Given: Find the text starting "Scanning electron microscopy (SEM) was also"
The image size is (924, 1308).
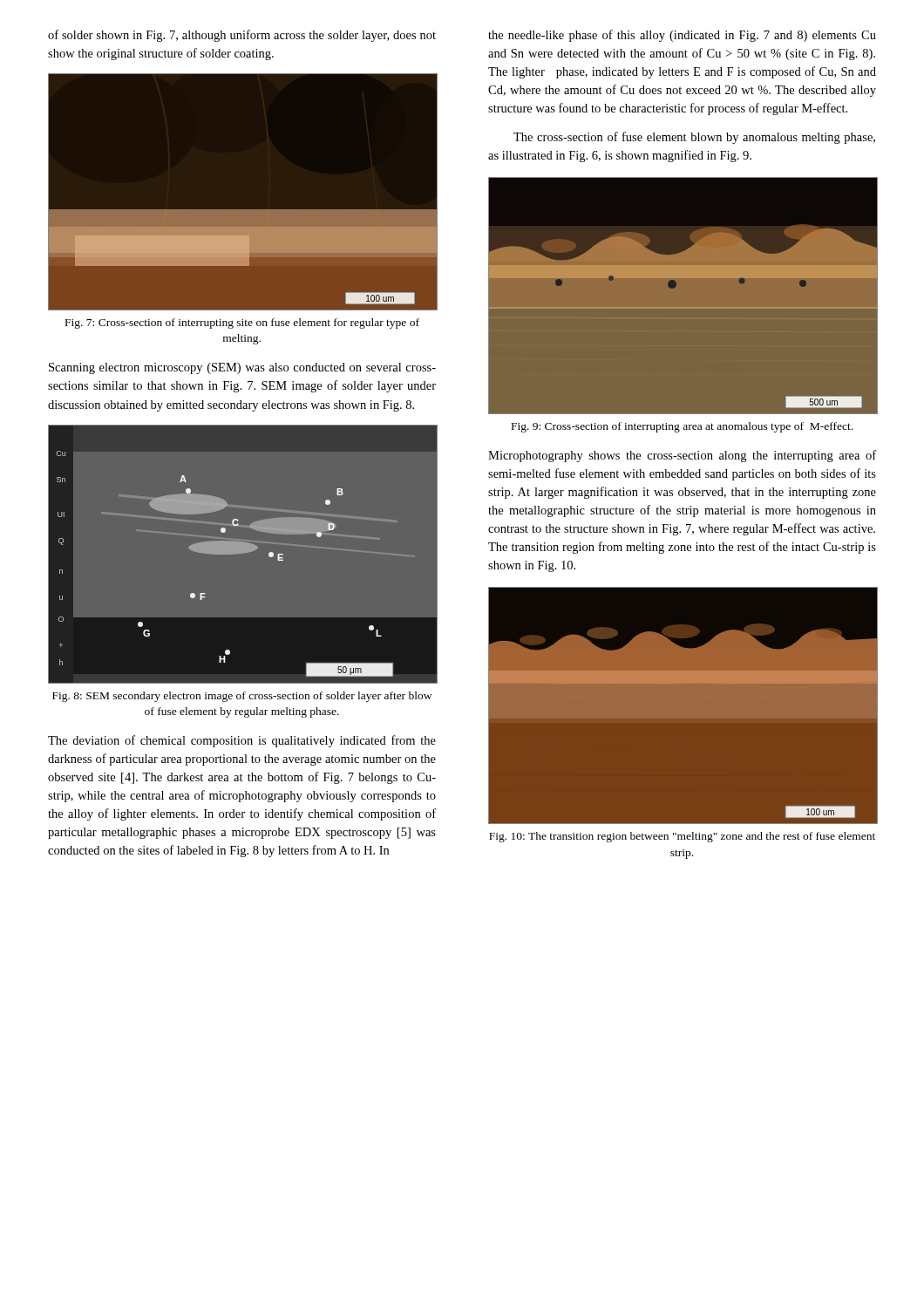Looking at the screenshot, I should coord(242,386).
